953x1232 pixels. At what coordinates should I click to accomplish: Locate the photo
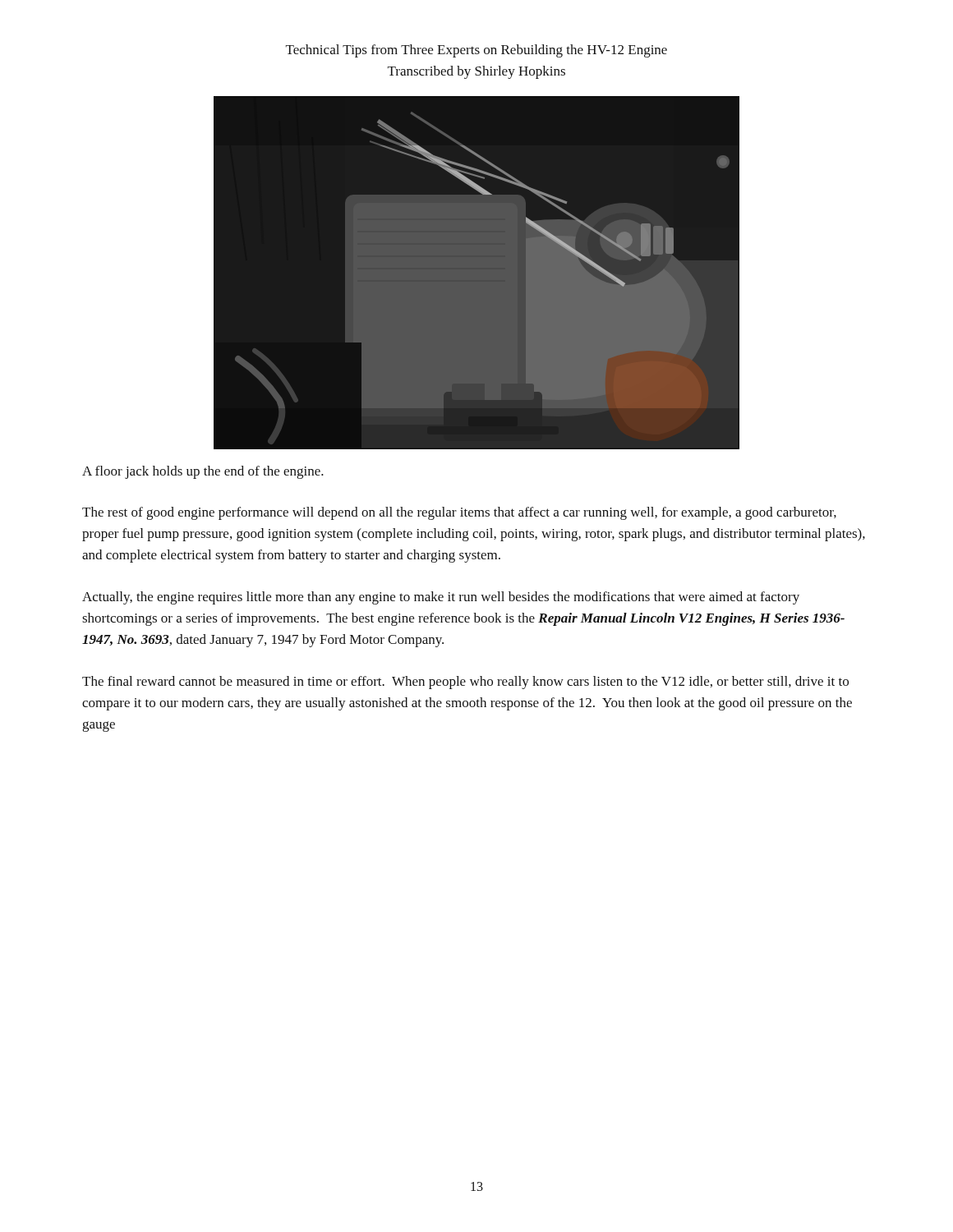tap(476, 273)
